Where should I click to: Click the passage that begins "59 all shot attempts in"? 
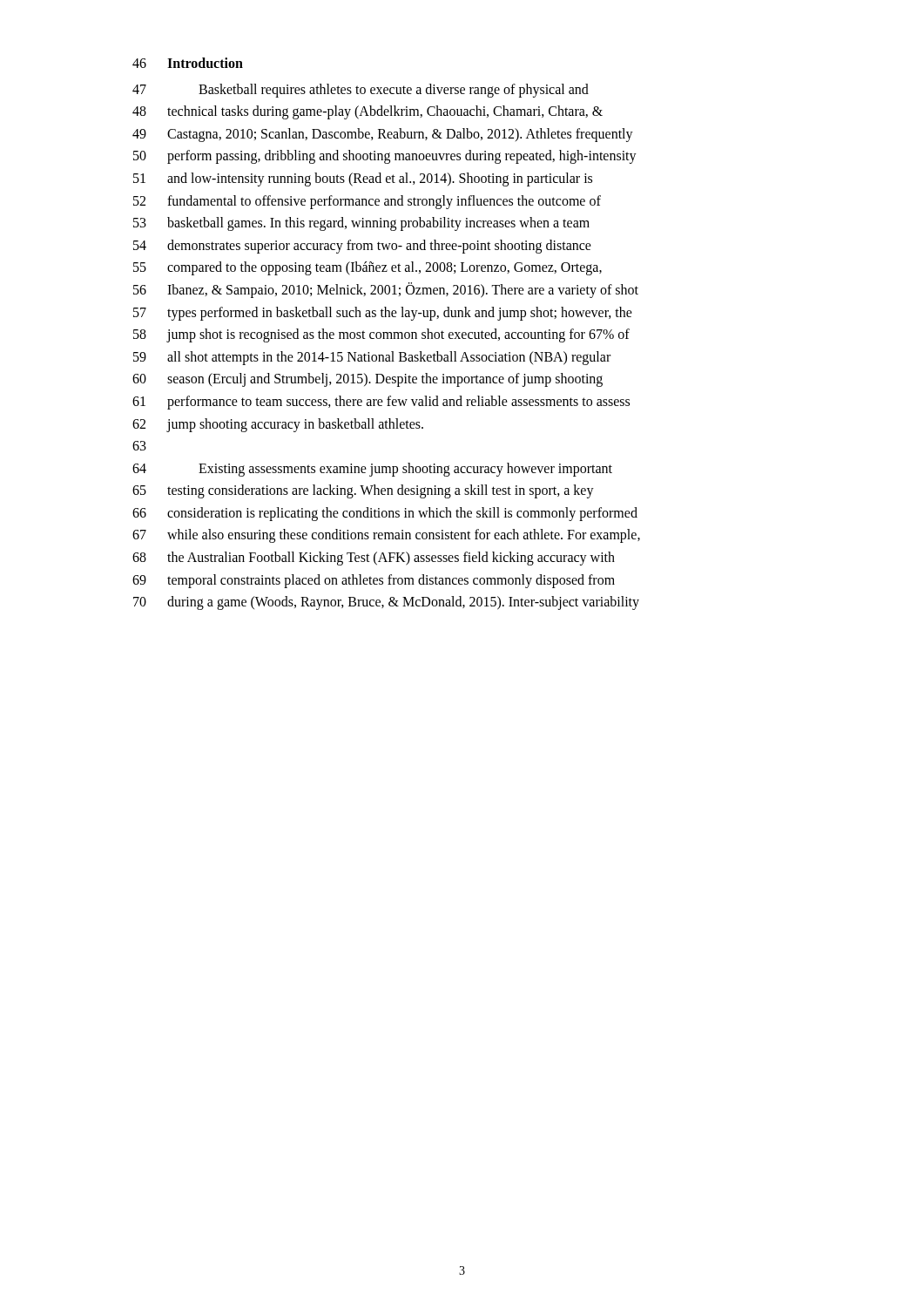471,357
